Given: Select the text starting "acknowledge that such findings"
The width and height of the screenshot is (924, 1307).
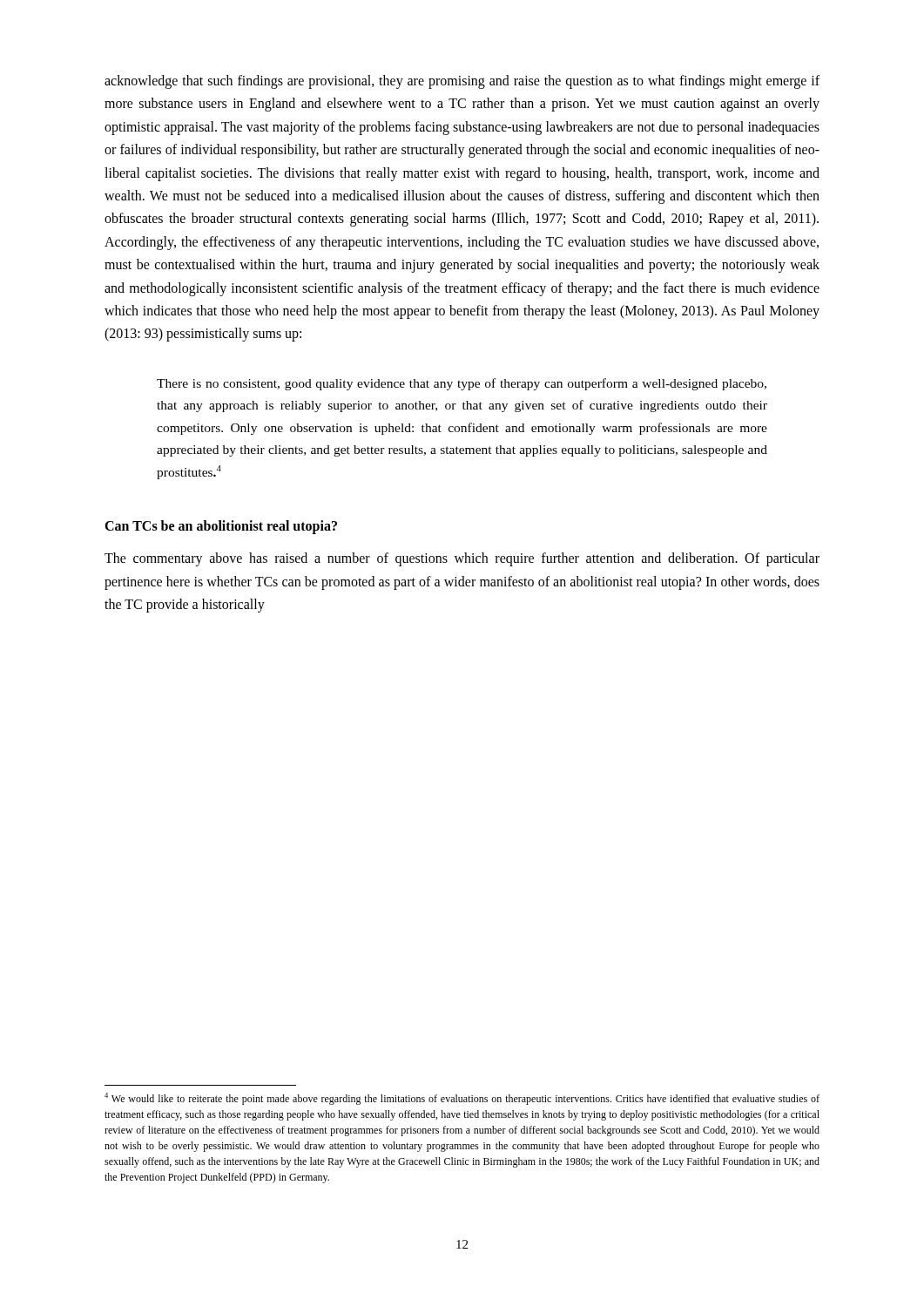Looking at the screenshot, I should point(462,207).
